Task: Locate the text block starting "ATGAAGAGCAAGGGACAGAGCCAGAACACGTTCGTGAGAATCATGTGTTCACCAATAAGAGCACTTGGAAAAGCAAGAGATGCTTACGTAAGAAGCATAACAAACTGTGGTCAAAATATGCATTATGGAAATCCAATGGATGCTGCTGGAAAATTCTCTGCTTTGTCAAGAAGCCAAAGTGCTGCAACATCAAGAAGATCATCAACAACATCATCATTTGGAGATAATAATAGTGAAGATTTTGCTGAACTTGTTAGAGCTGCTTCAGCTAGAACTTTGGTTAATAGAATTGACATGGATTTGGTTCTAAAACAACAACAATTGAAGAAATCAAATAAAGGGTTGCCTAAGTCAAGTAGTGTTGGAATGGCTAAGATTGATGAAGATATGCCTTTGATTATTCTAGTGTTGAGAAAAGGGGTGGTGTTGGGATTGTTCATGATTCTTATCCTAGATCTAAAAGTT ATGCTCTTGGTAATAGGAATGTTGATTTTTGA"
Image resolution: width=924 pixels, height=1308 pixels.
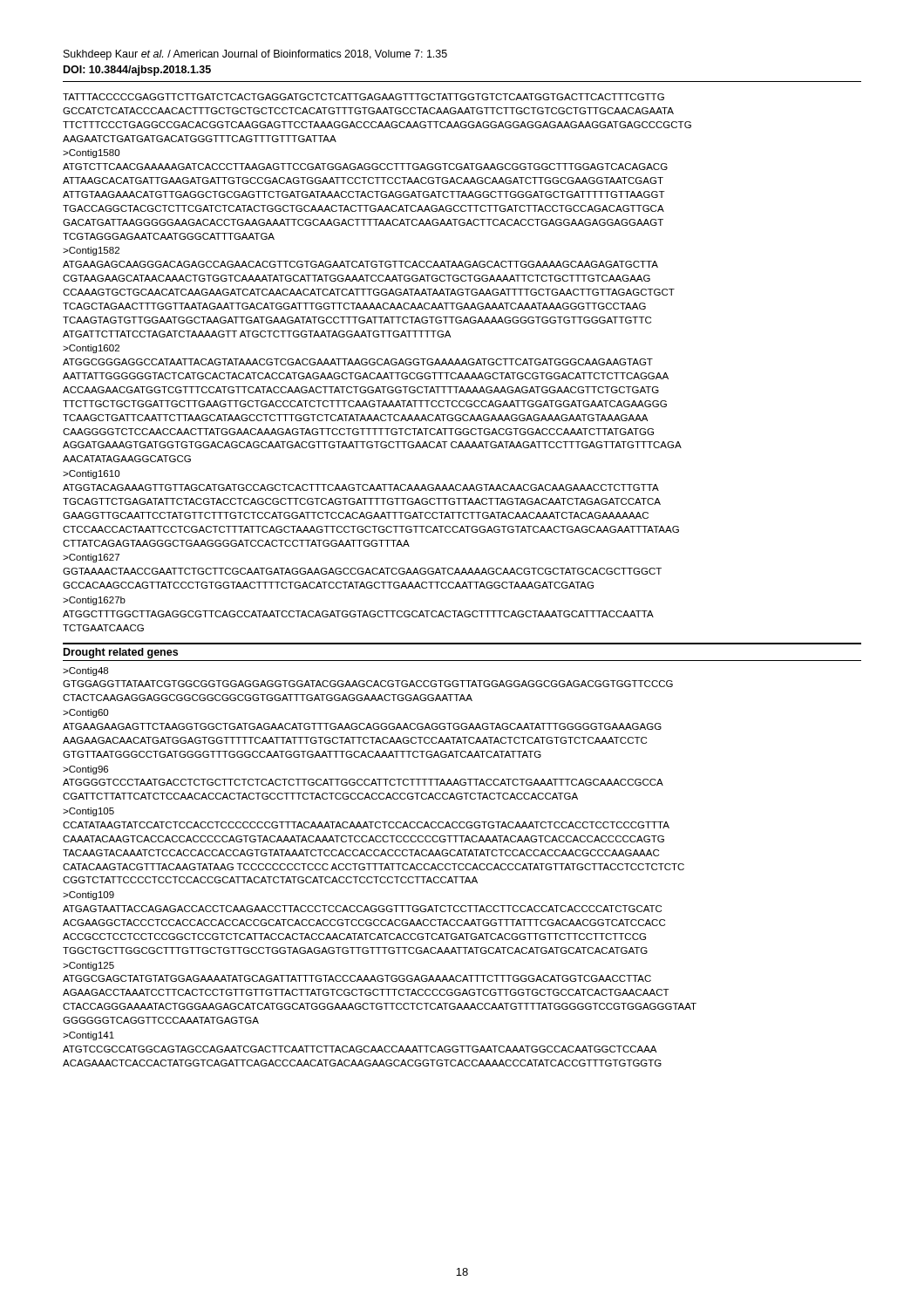Action: point(369,299)
